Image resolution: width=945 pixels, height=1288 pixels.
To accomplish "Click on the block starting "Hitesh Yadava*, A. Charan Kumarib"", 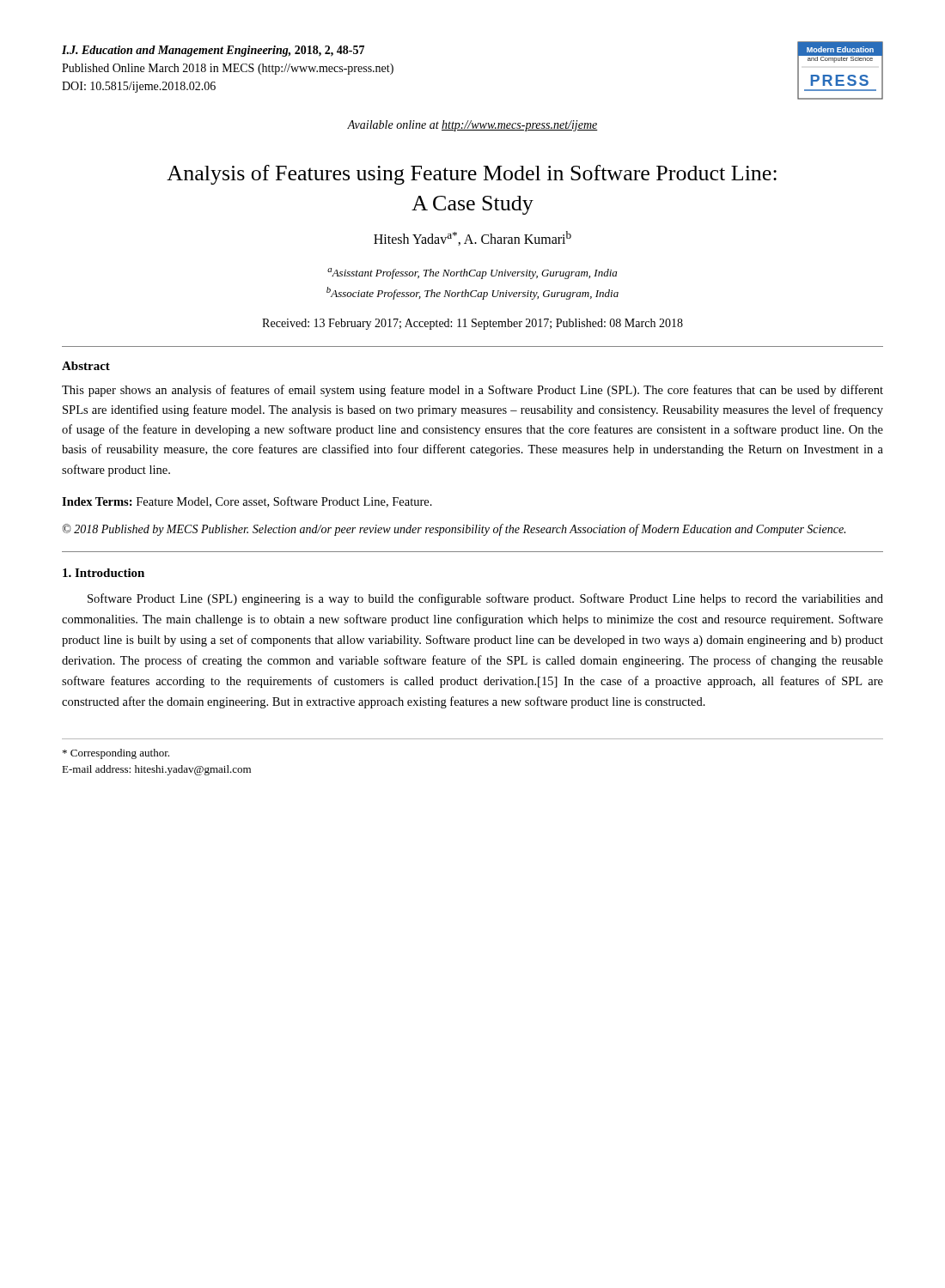I will (x=472, y=238).
